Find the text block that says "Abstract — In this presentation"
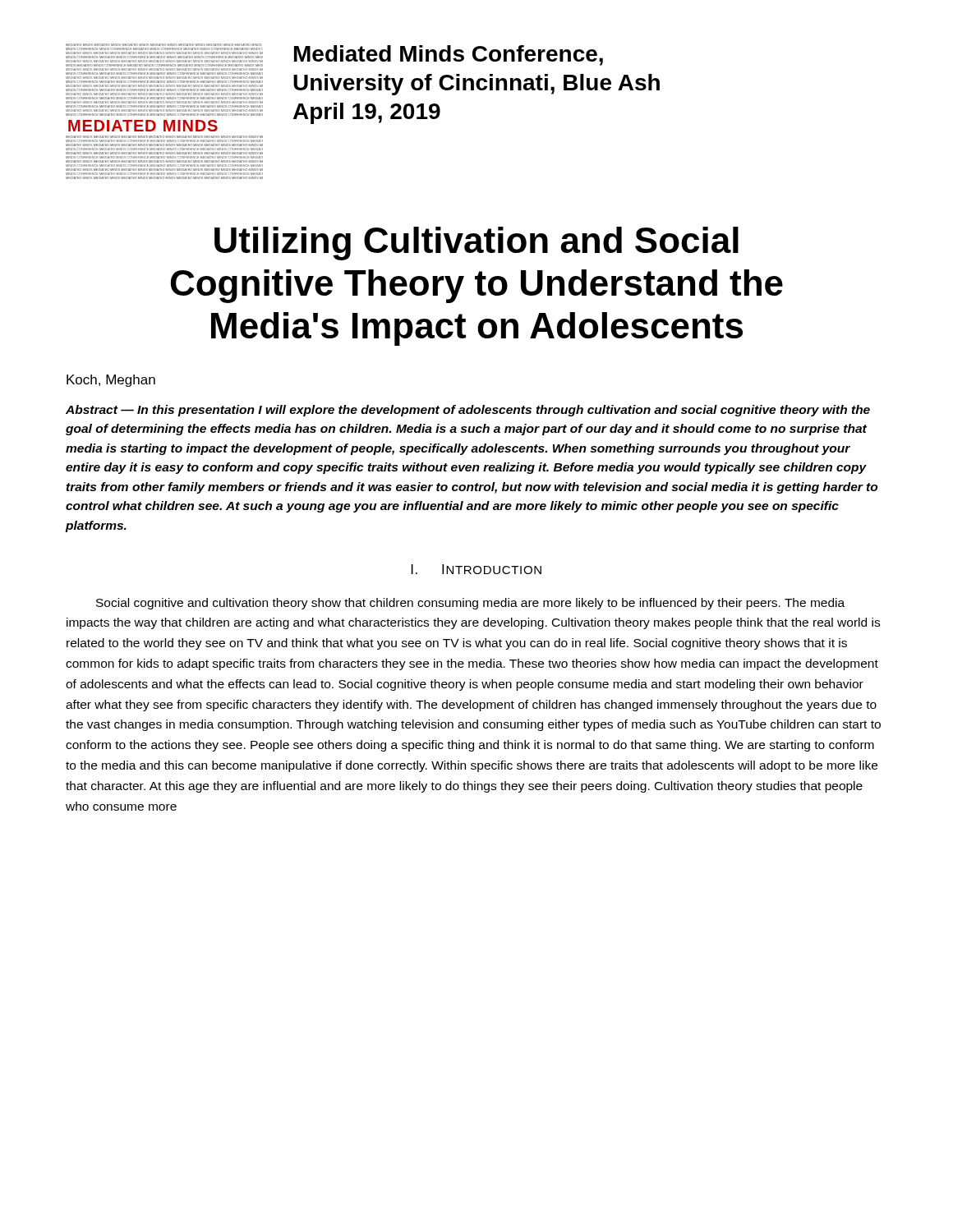 [476, 467]
